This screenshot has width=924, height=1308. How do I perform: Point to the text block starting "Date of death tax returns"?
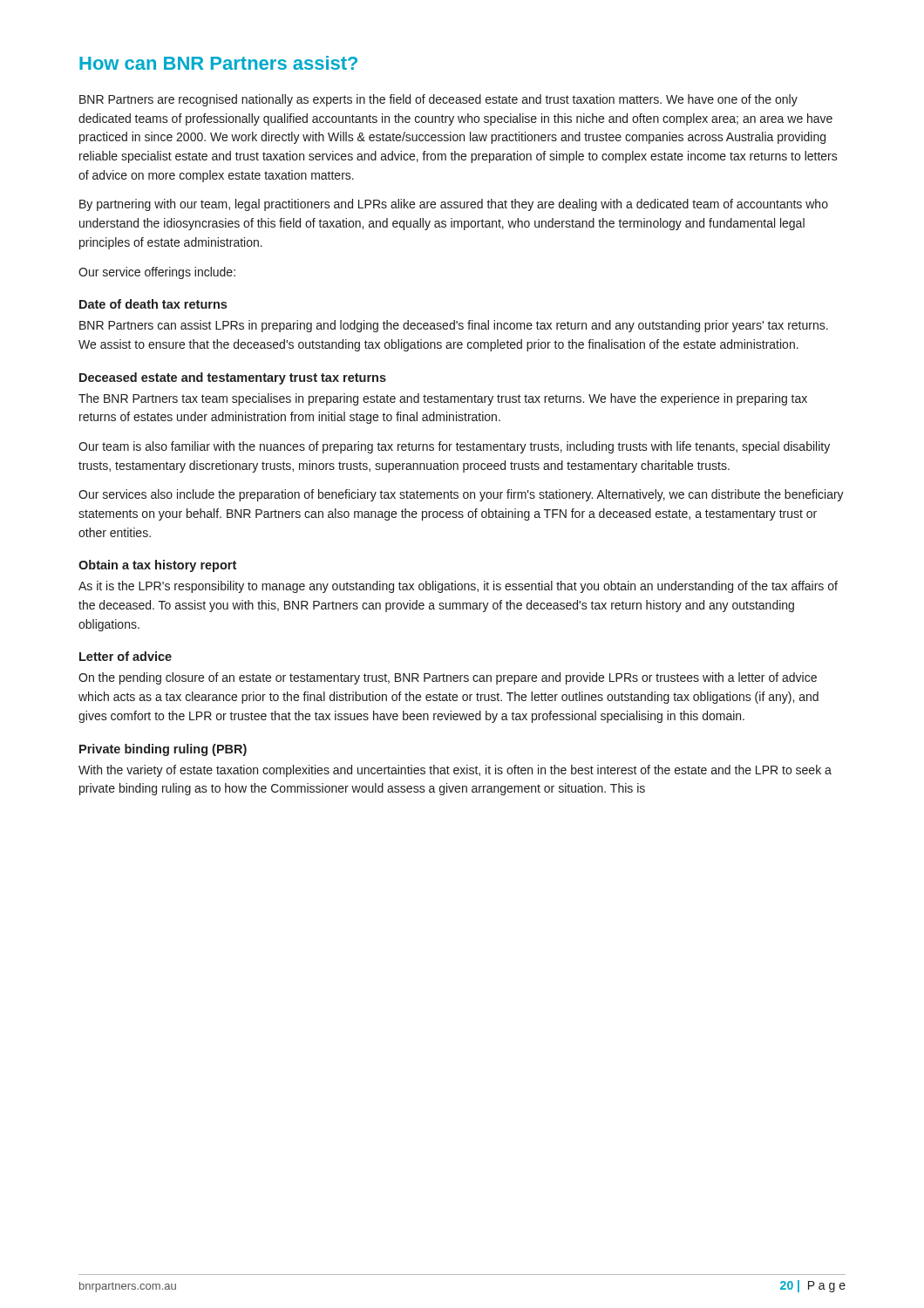point(153,305)
